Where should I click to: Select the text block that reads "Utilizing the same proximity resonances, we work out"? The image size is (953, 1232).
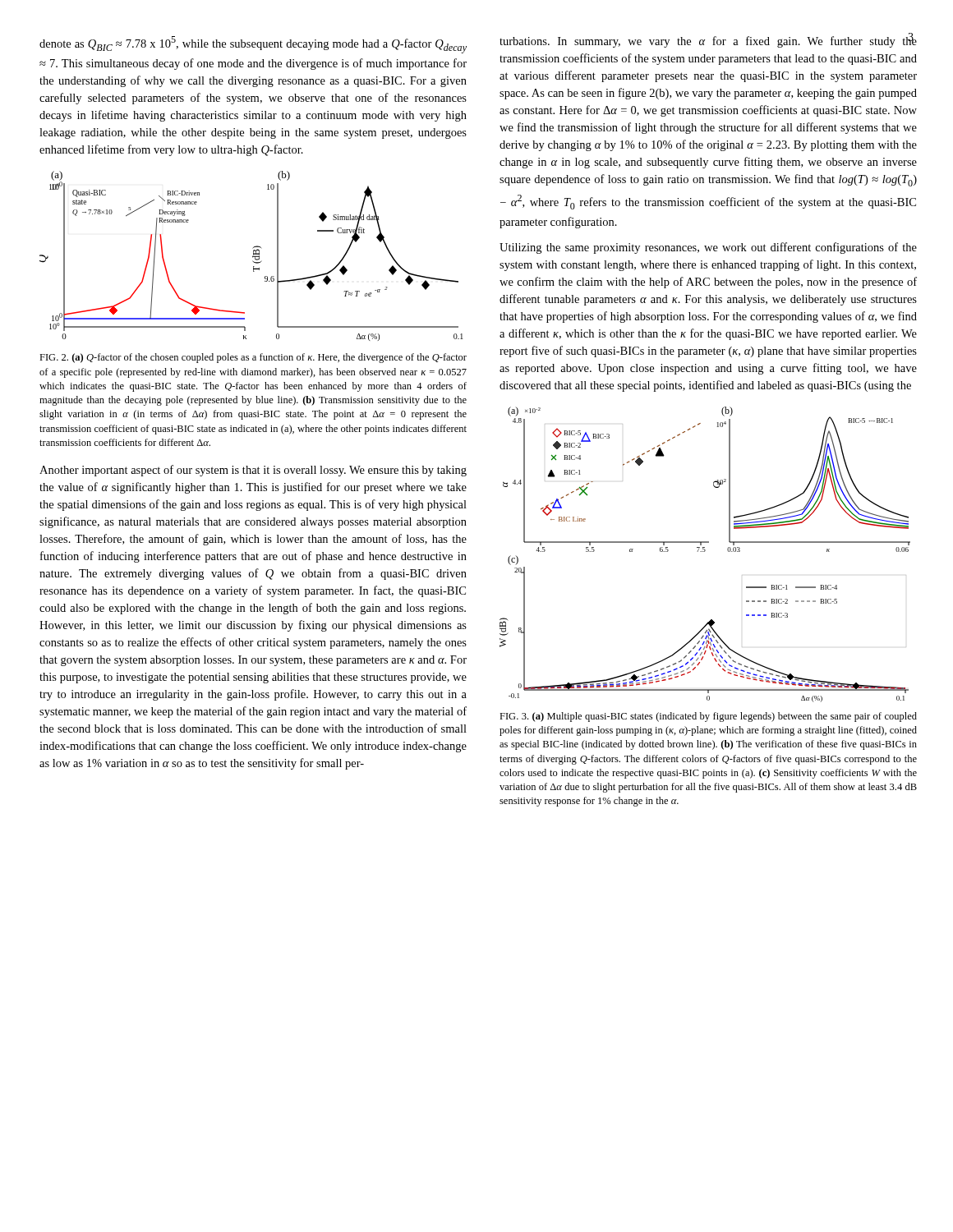pyautogui.click(x=708, y=316)
